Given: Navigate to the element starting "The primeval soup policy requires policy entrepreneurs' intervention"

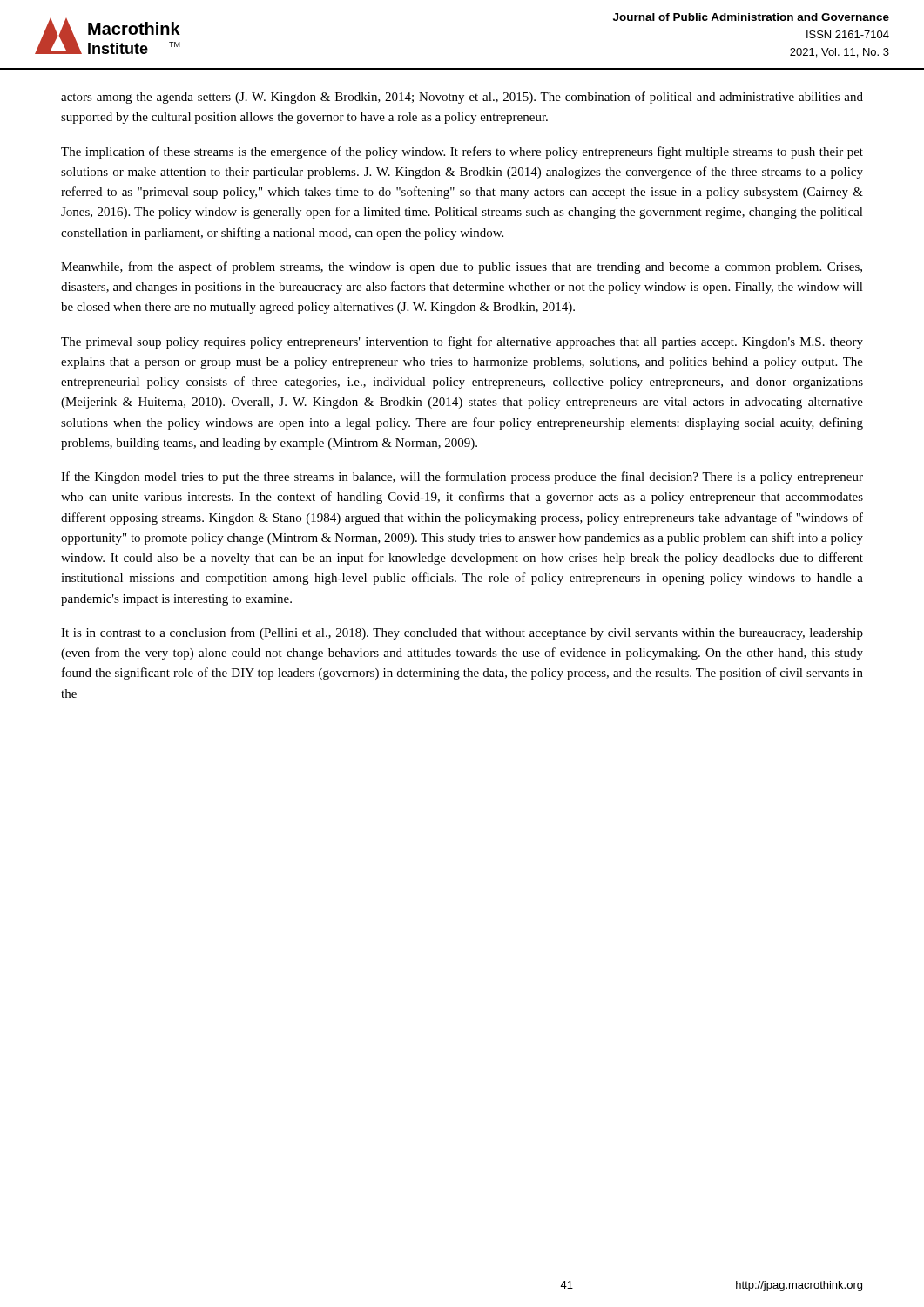Looking at the screenshot, I should tap(462, 392).
